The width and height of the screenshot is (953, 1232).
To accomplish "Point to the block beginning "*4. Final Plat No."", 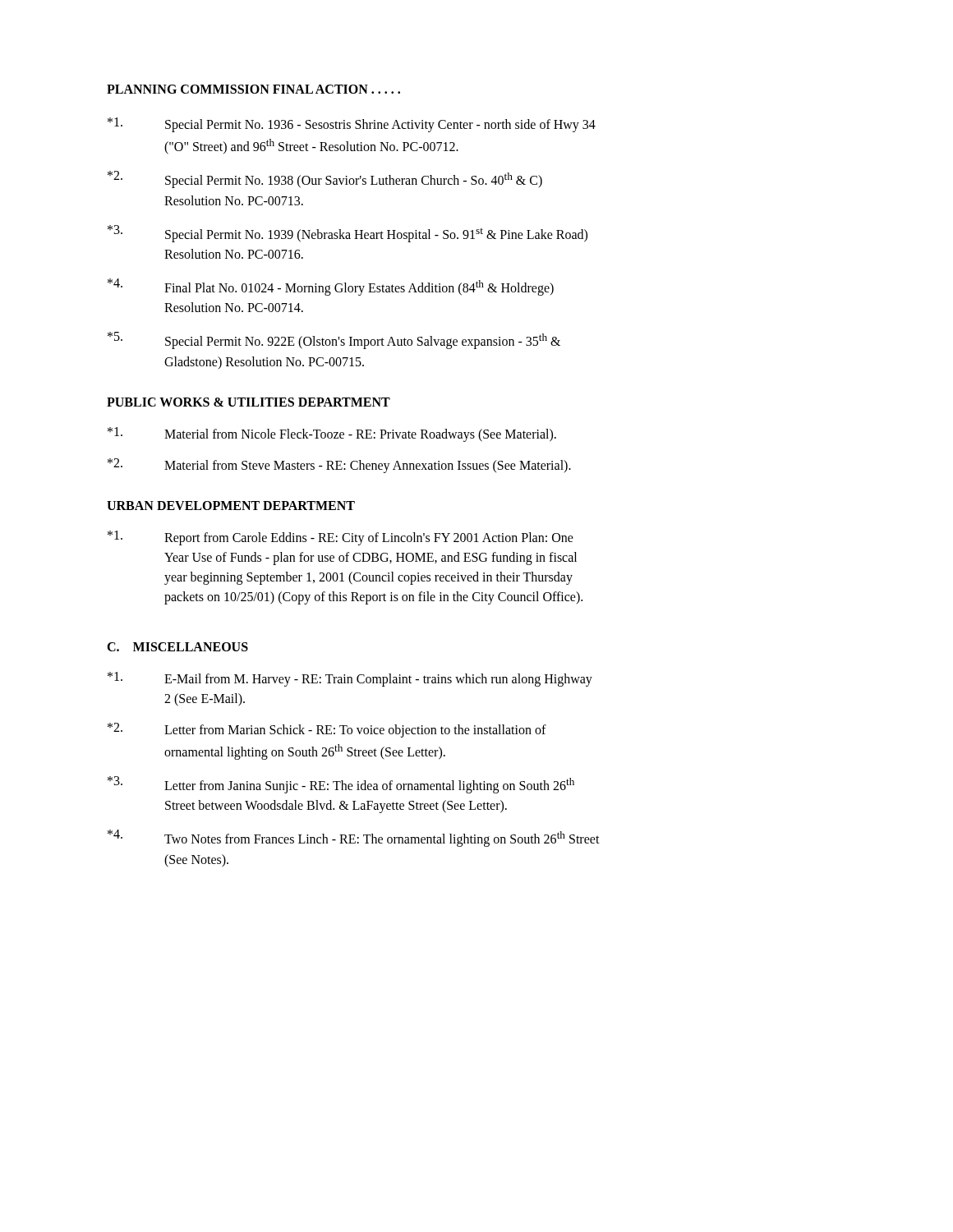I will click(x=330, y=297).
